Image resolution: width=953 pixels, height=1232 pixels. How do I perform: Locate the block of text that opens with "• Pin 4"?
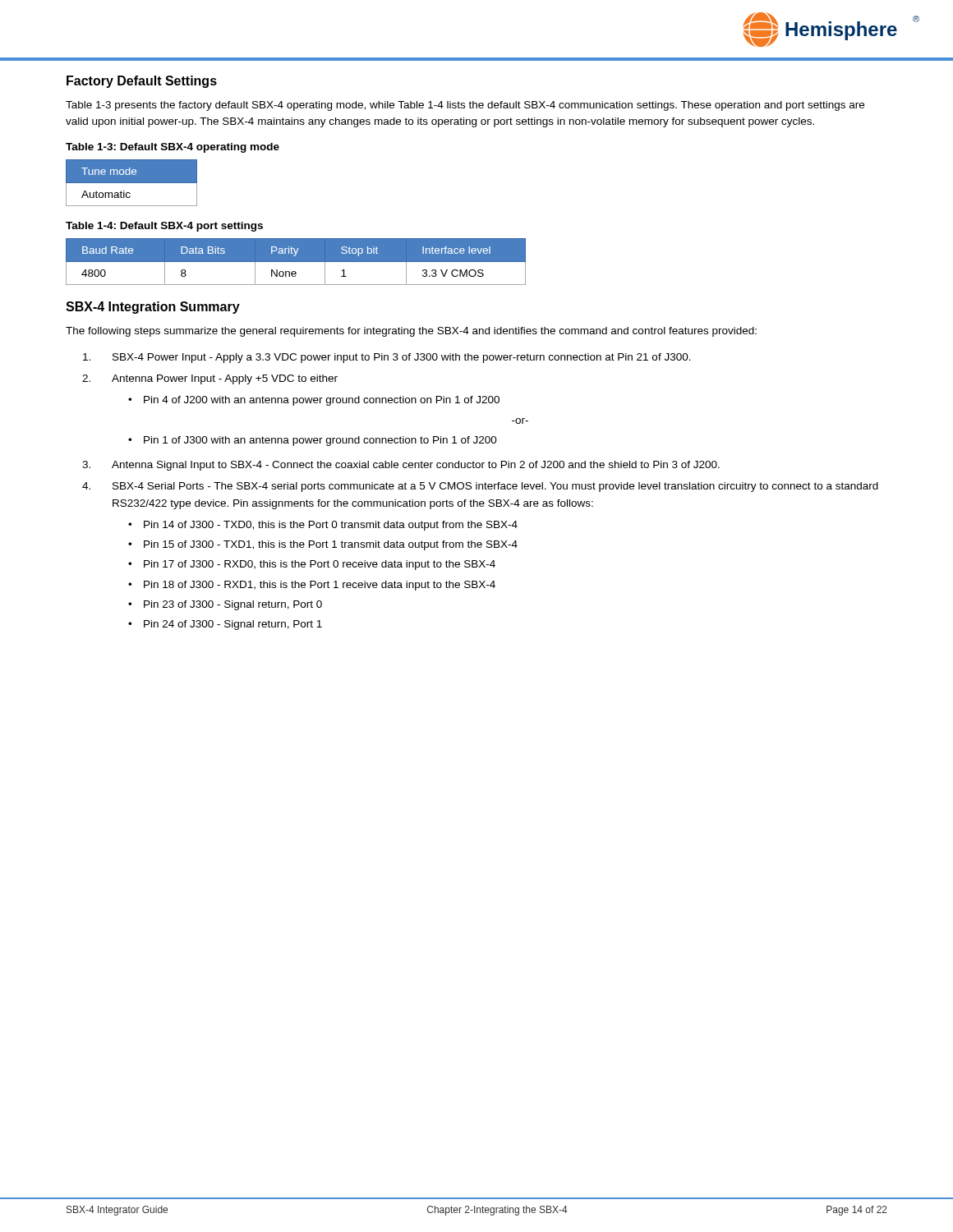coord(314,400)
